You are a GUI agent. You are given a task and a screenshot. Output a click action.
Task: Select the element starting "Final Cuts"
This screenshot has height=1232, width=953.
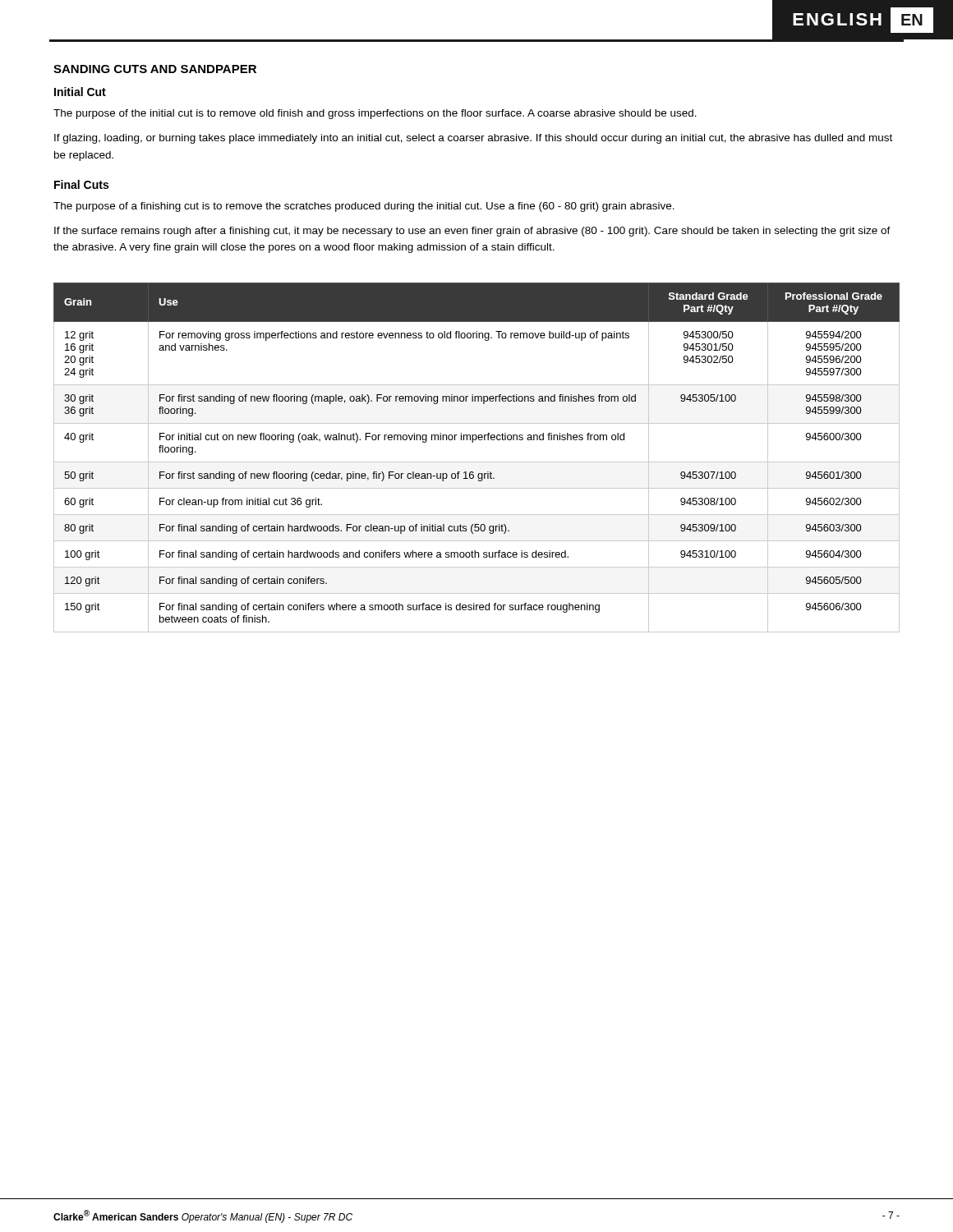pos(81,185)
